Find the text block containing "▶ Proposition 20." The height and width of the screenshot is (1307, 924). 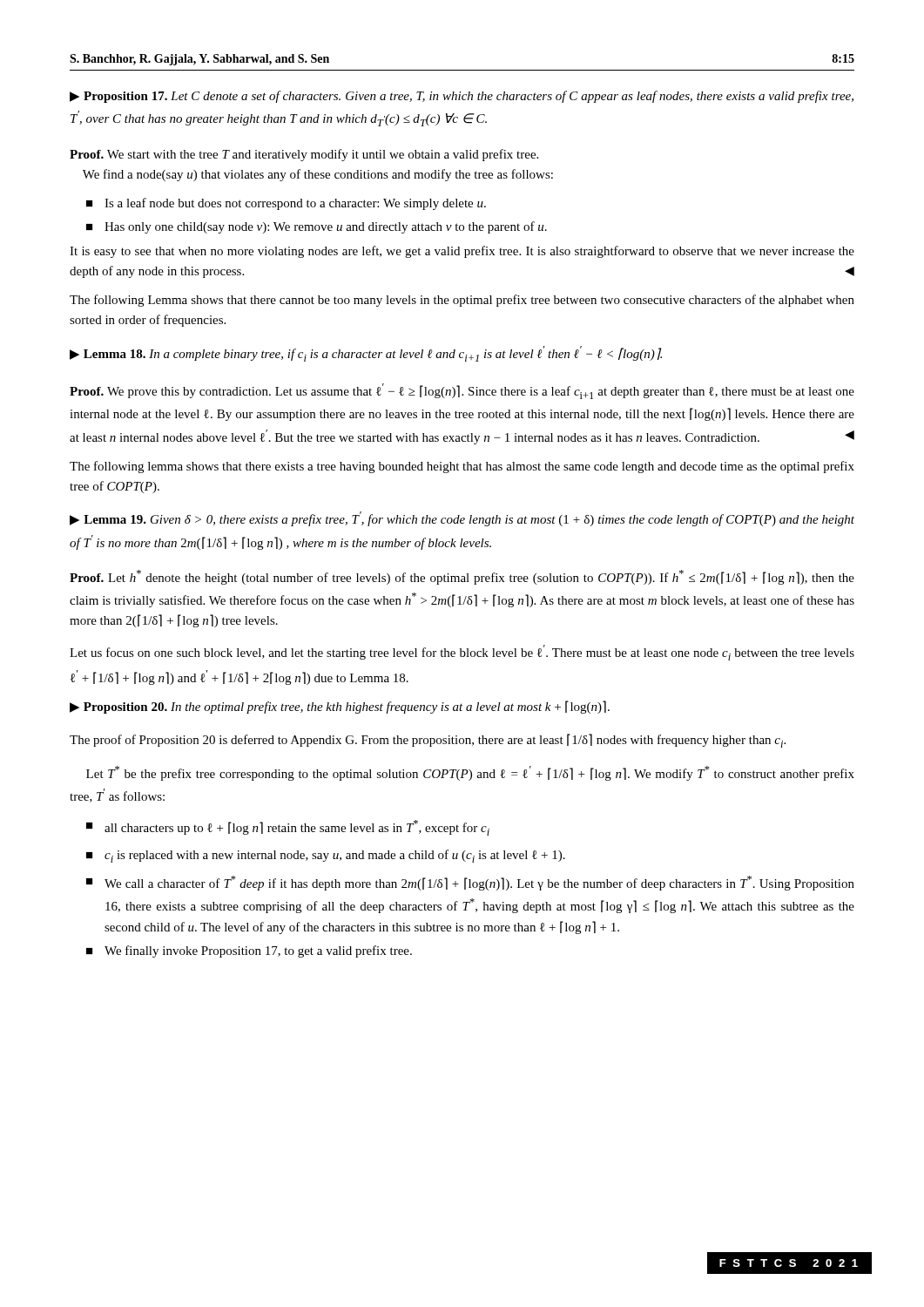click(x=462, y=707)
